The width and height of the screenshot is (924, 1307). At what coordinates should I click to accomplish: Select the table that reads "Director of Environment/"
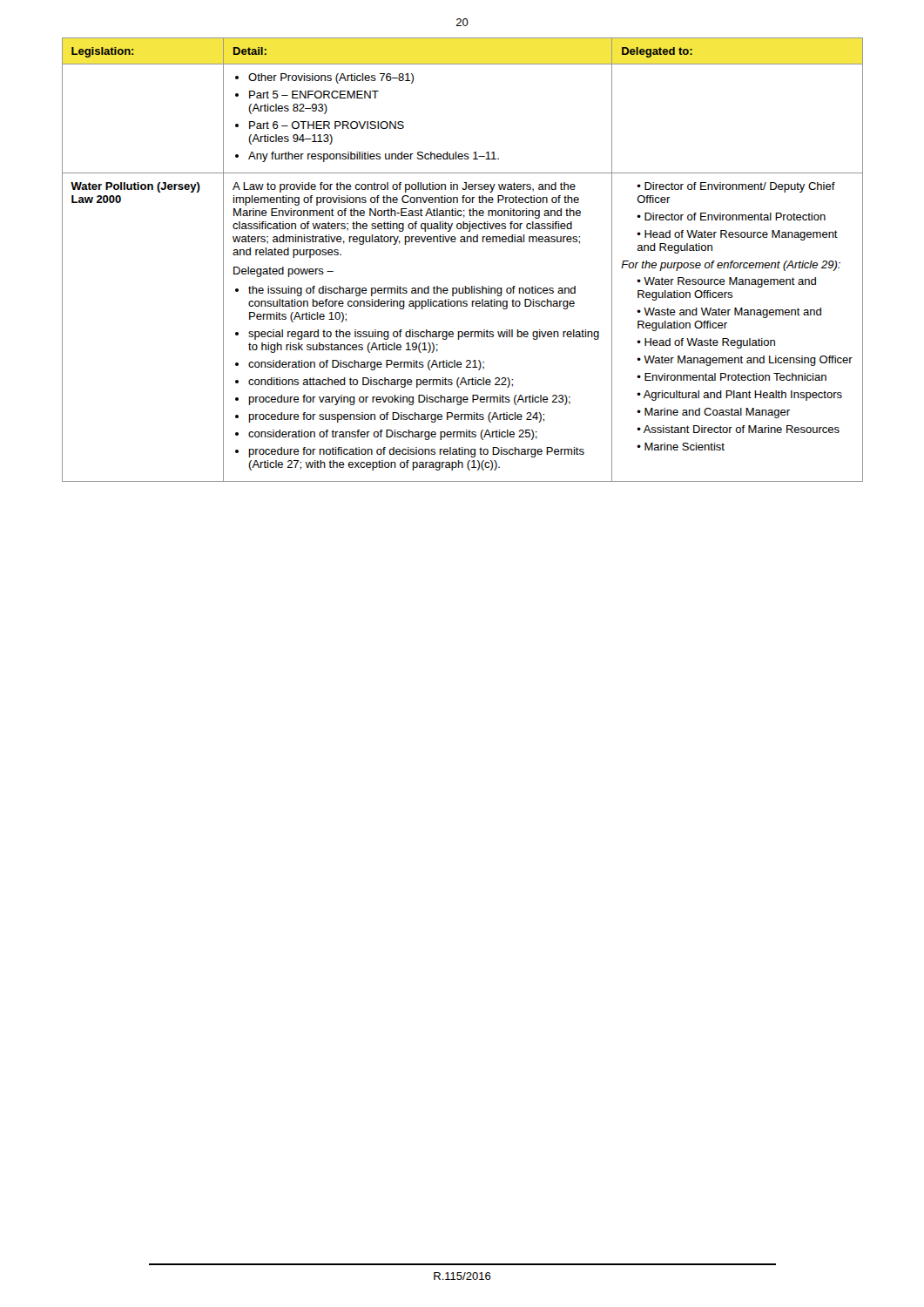point(462,260)
